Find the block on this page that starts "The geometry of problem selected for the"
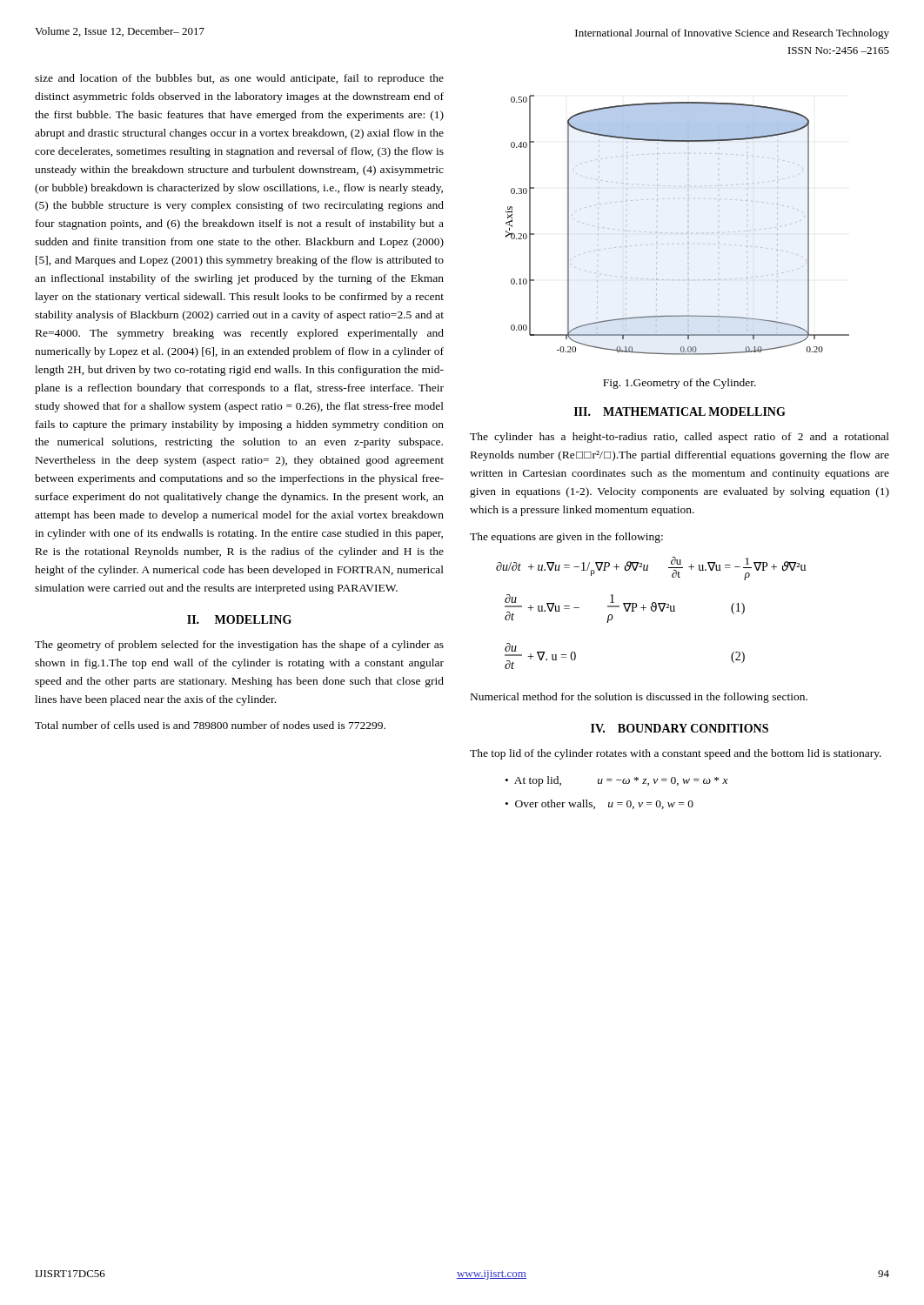 coord(239,671)
